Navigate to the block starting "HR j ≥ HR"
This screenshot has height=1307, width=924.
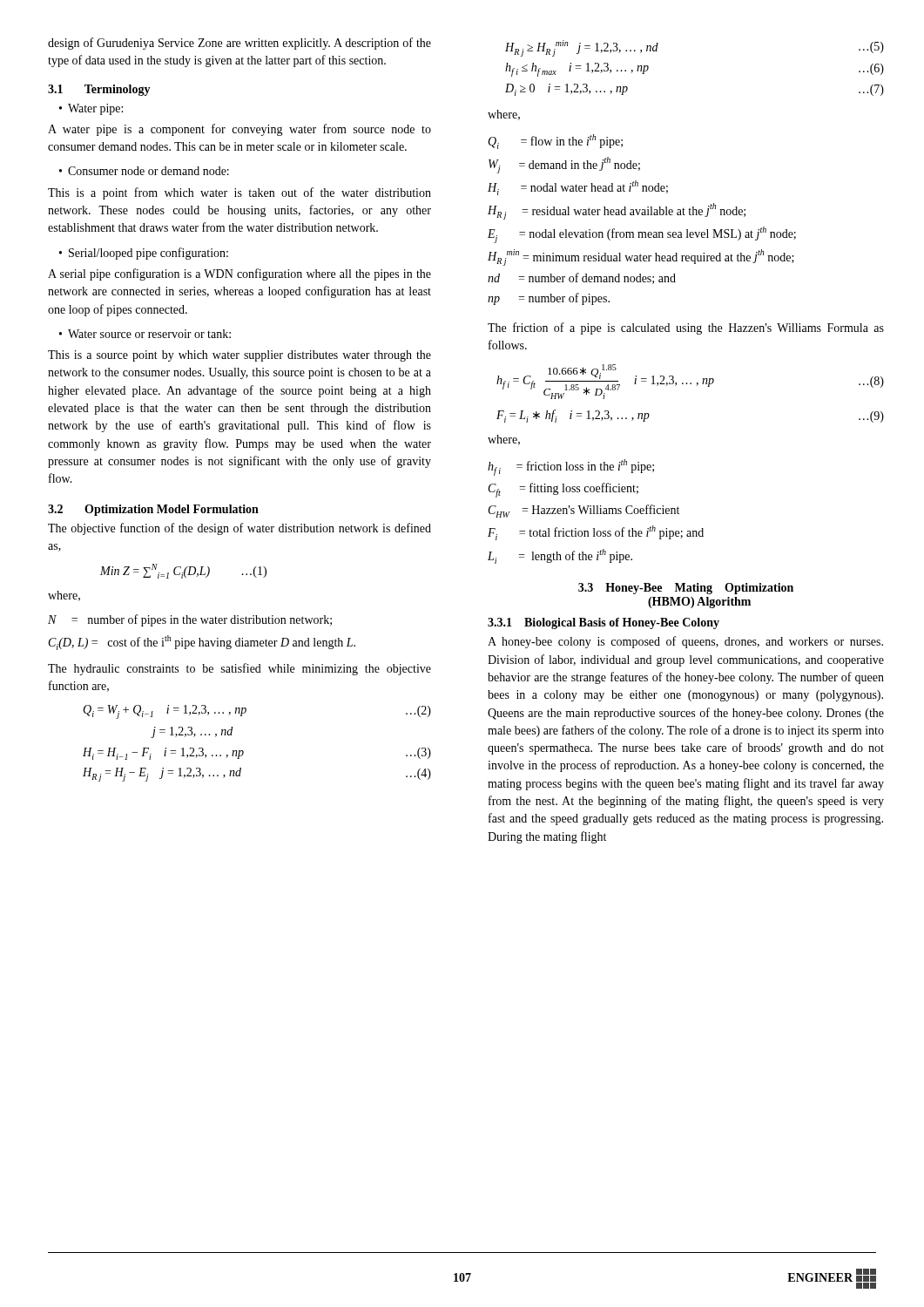[560, 46]
